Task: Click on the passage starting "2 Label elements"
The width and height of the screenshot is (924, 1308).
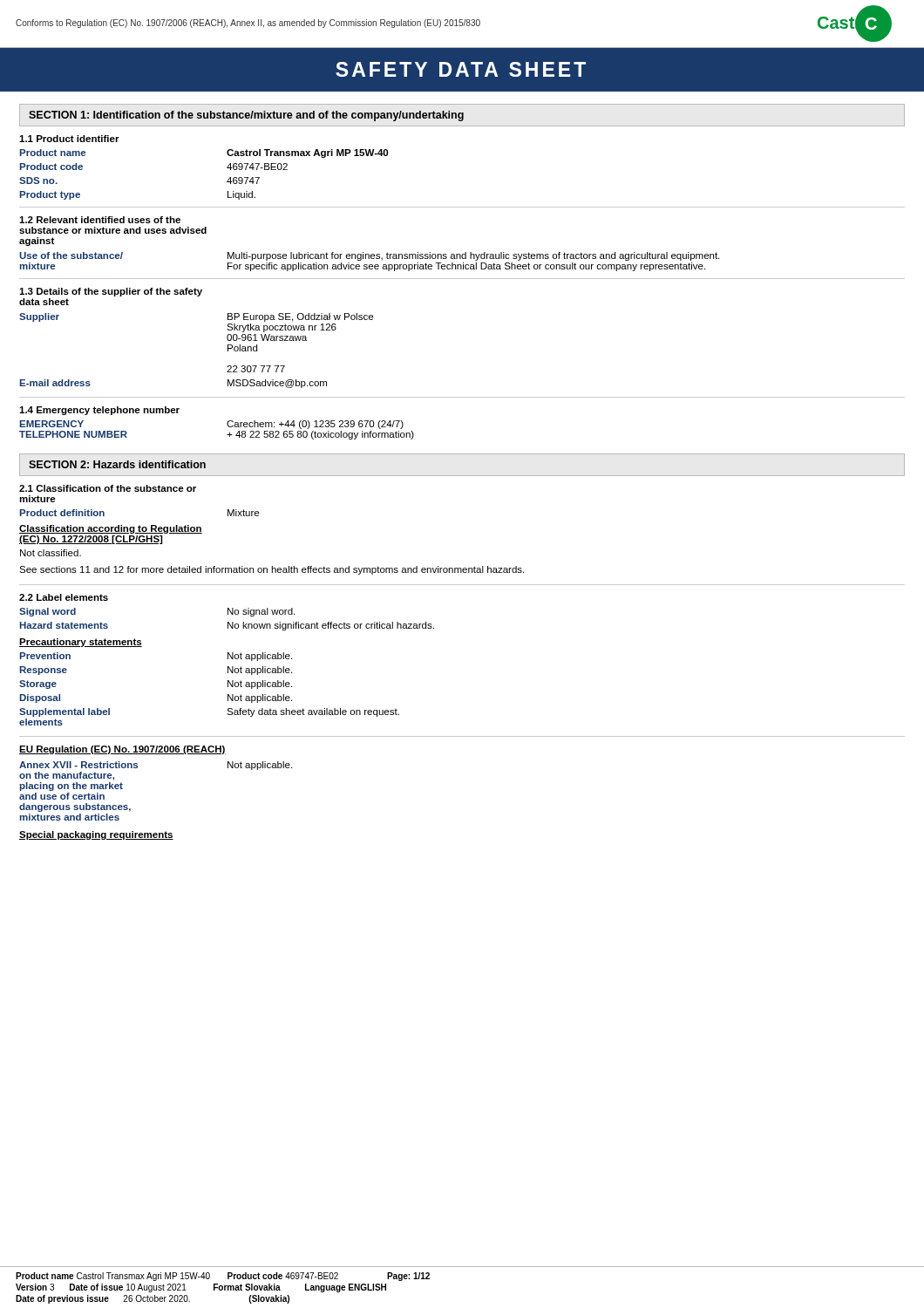Action: (x=64, y=597)
